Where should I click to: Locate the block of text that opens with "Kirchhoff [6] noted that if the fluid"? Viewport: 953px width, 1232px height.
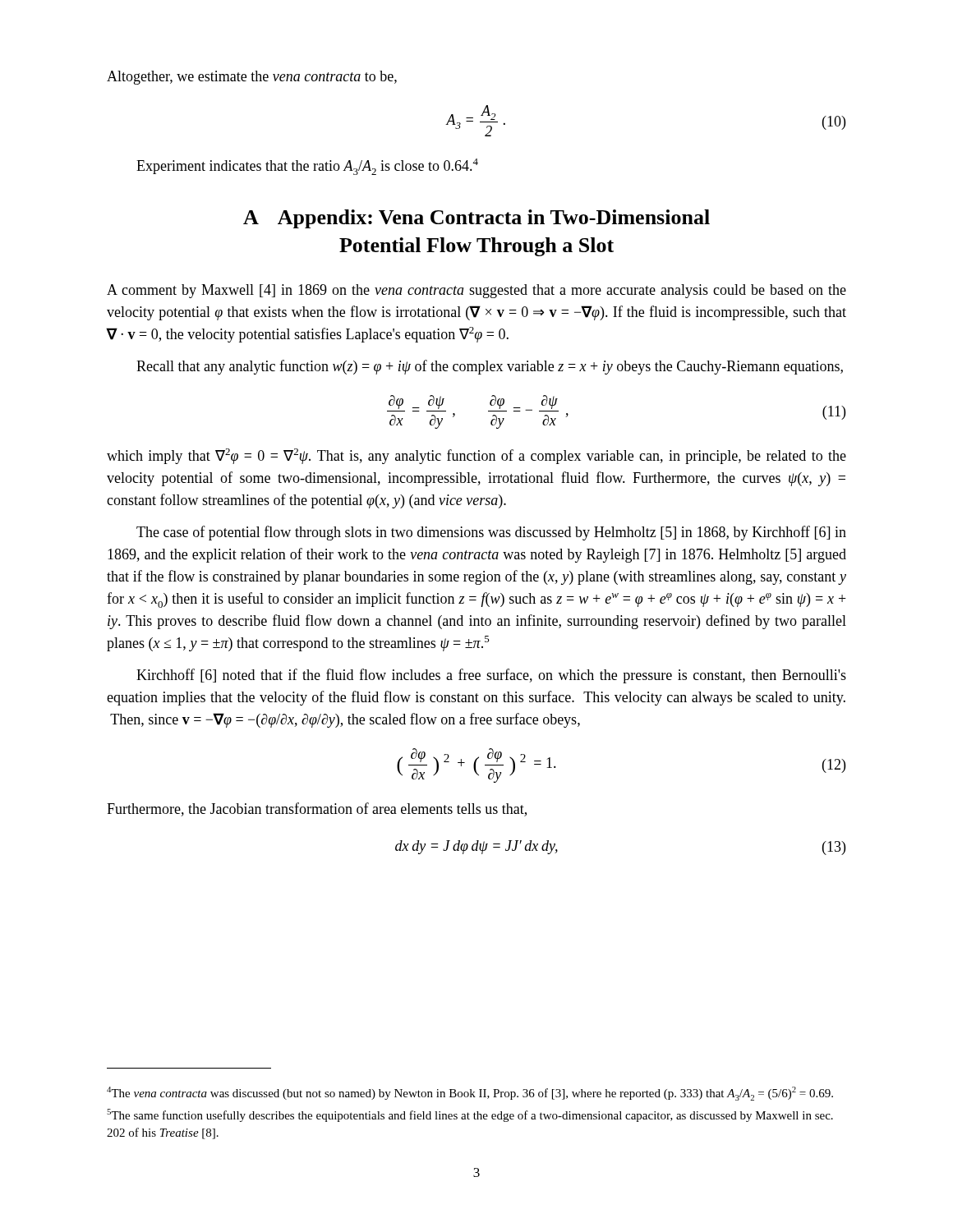tap(476, 697)
